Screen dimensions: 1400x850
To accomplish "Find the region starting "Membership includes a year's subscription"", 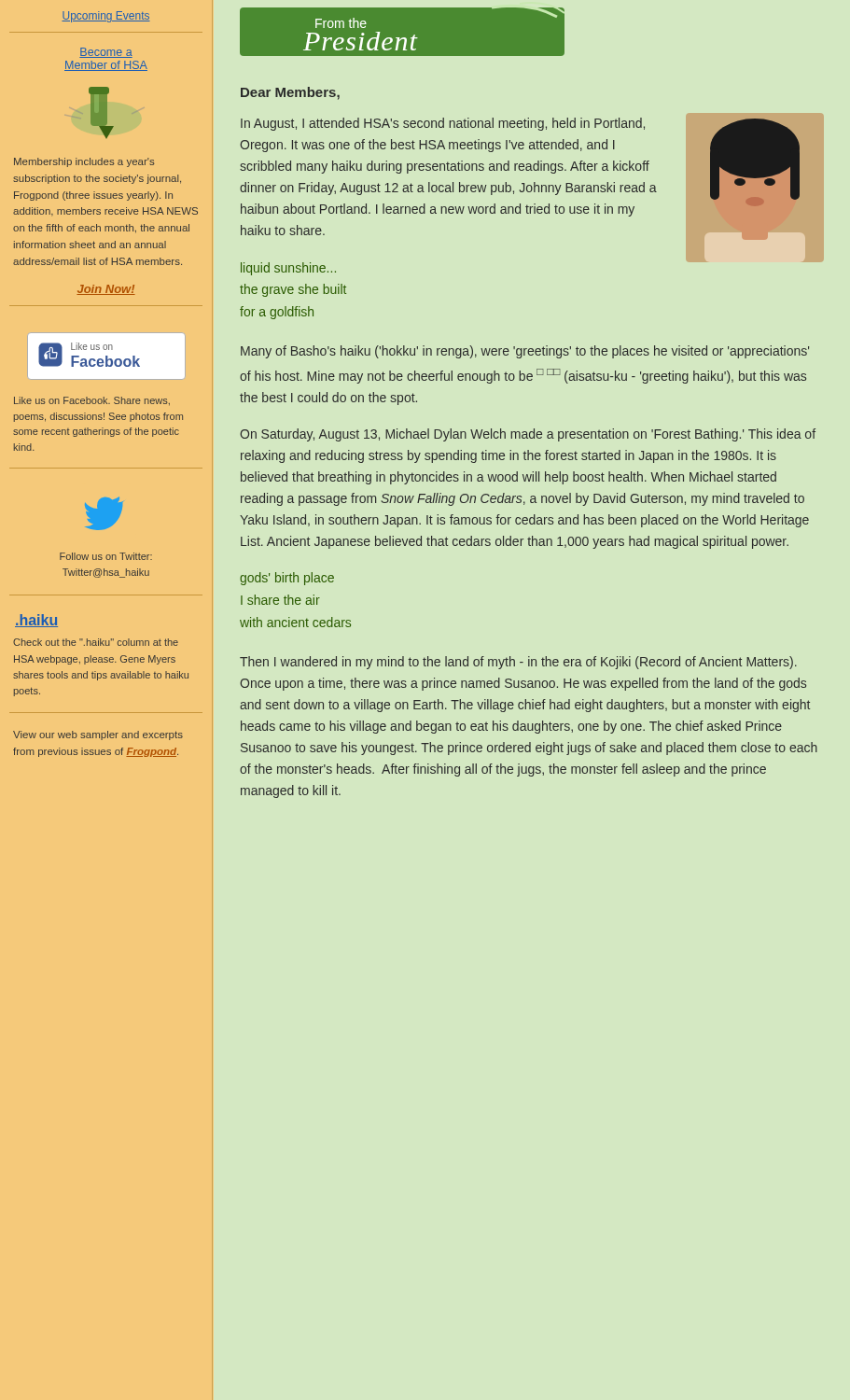I will tap(106, 211).
